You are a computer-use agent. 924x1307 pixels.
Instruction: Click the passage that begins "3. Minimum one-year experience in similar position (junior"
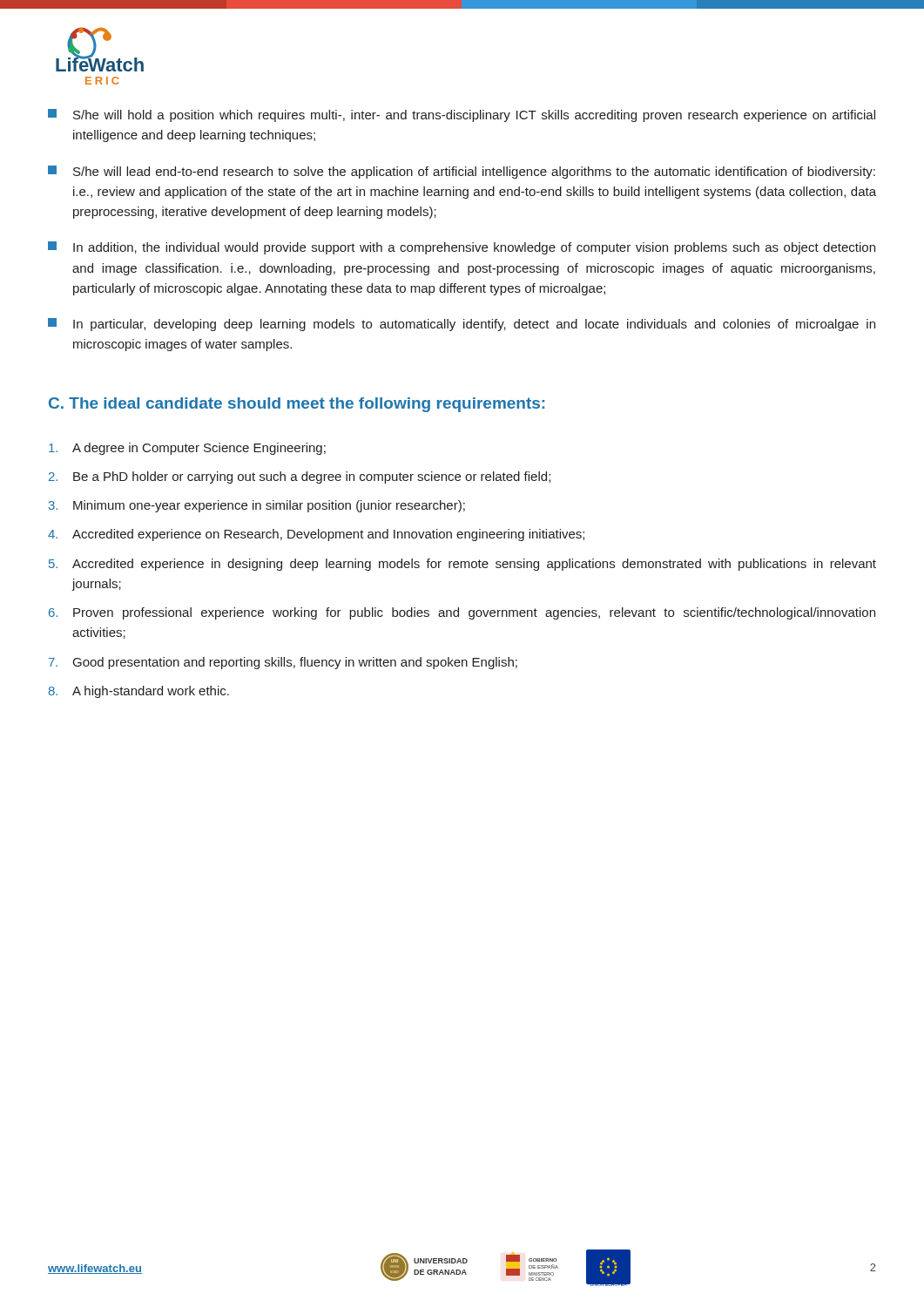click(x=462, y=505)
